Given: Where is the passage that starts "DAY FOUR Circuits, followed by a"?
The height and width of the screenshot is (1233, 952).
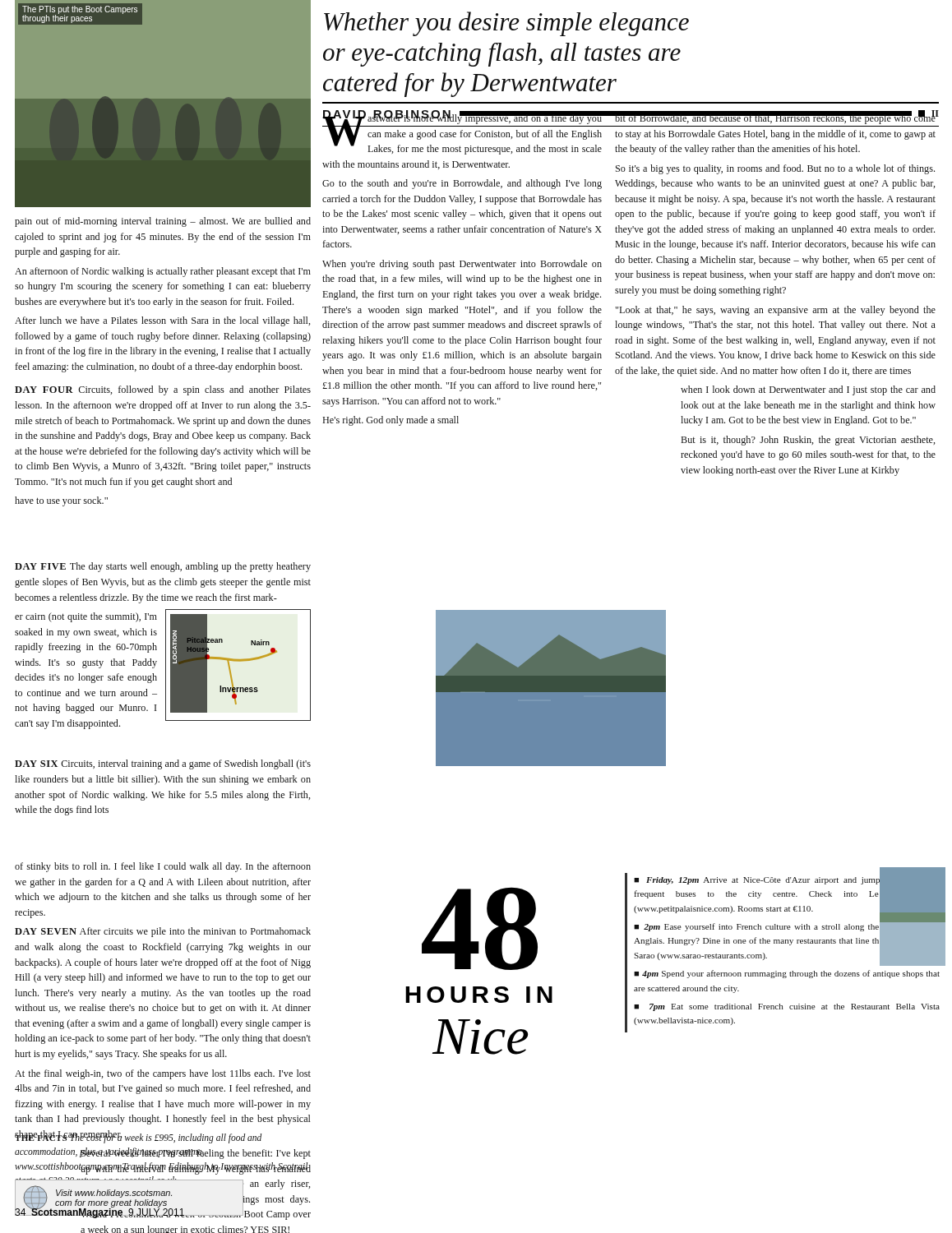Looking at the screenshot, I should 163,445.
